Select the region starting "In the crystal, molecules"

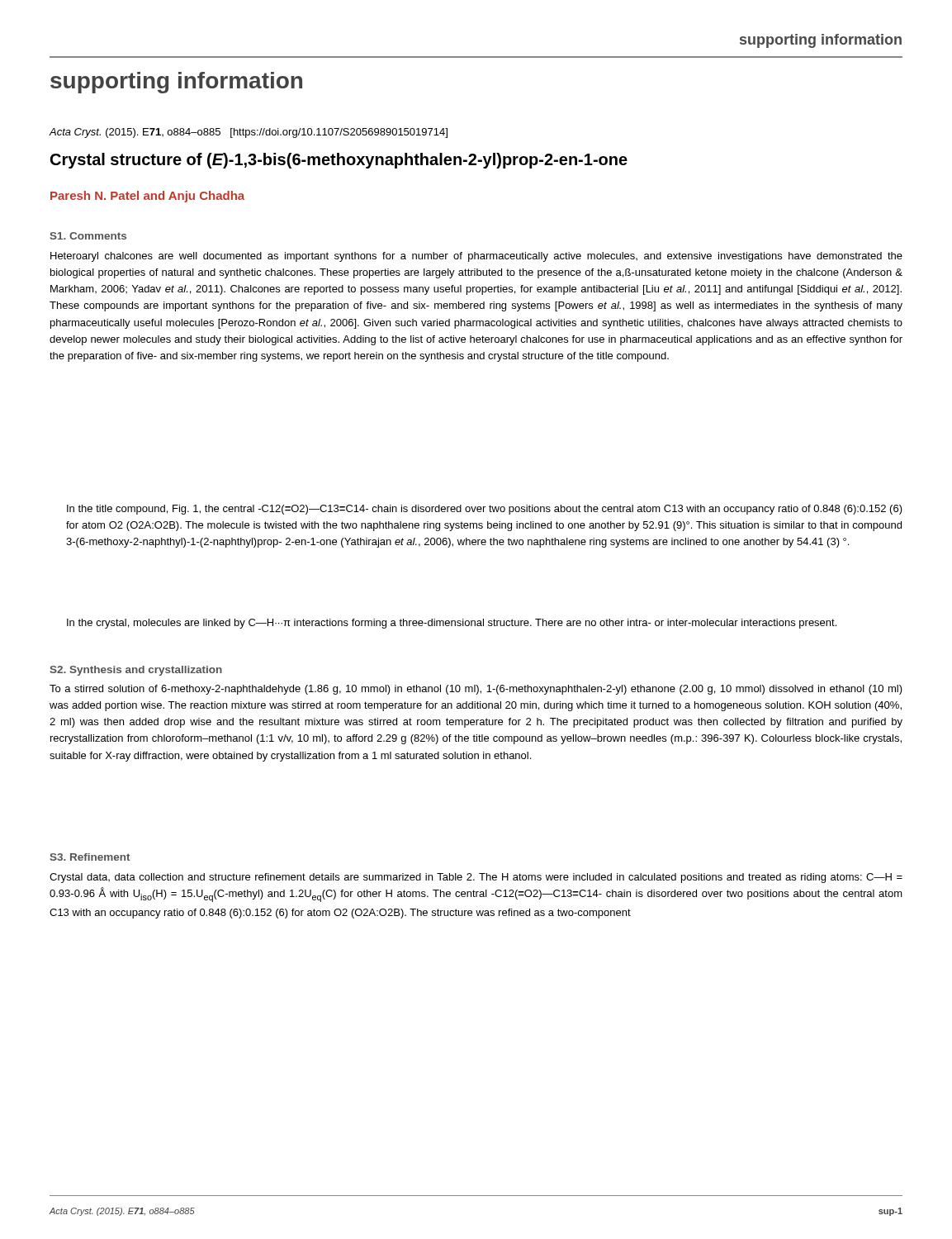pyautogui.click(x=452, y=622)
